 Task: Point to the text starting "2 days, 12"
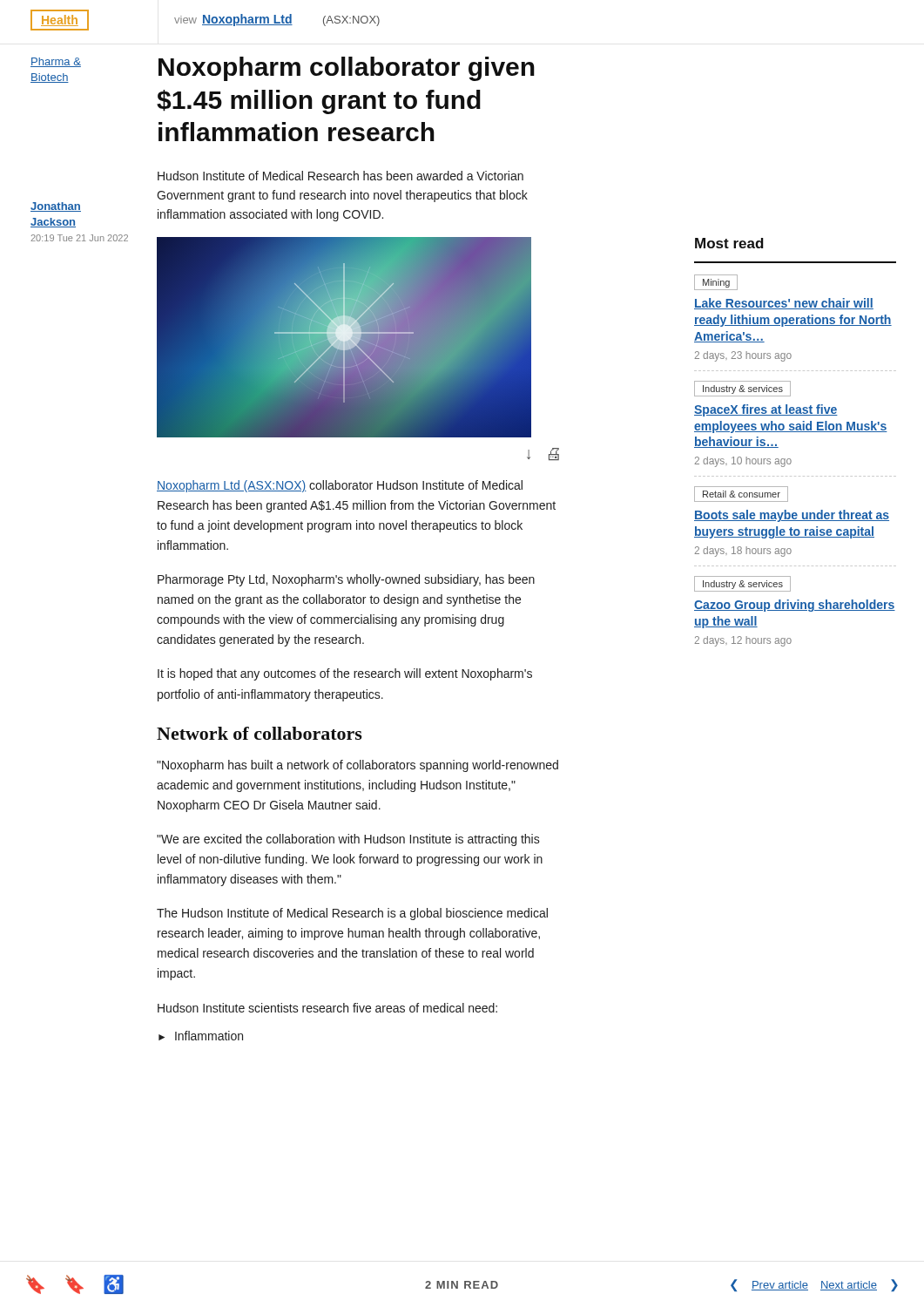pos(743,640)
